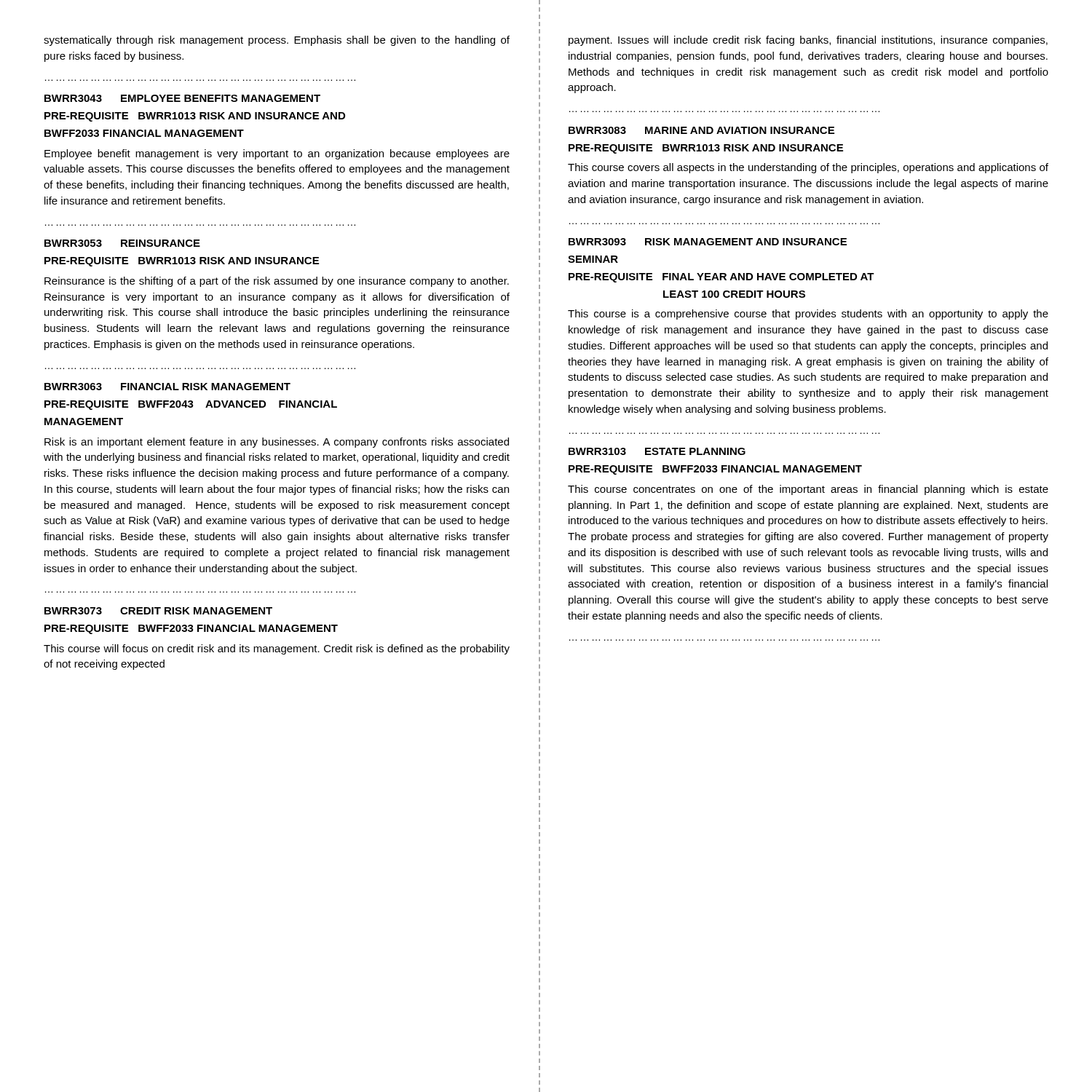
Task: Click on the region starting "Employee benefit management is very important to an"
Action: point(277,177)
